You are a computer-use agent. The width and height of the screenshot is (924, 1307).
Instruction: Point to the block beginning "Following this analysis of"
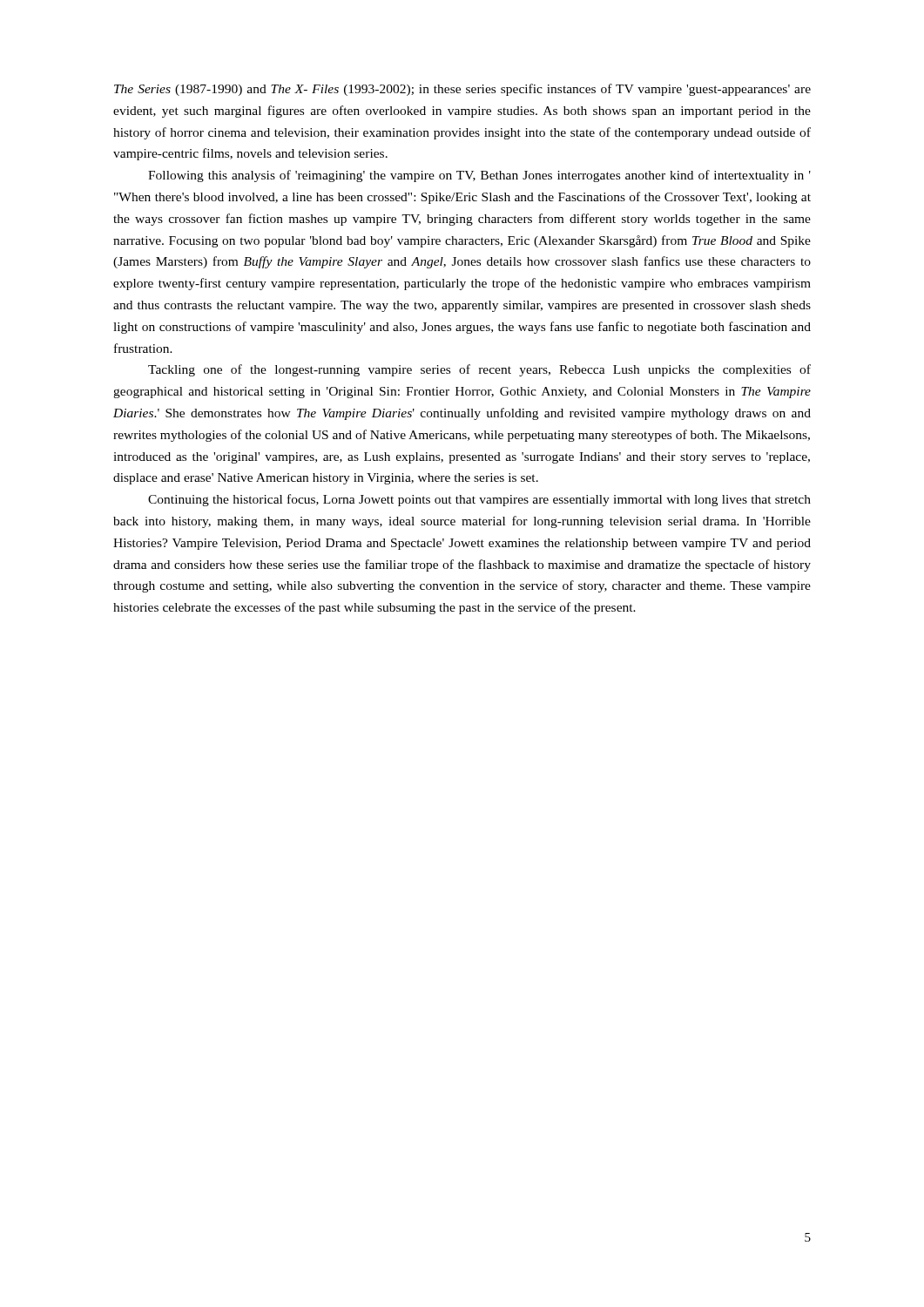click(462, 262)
